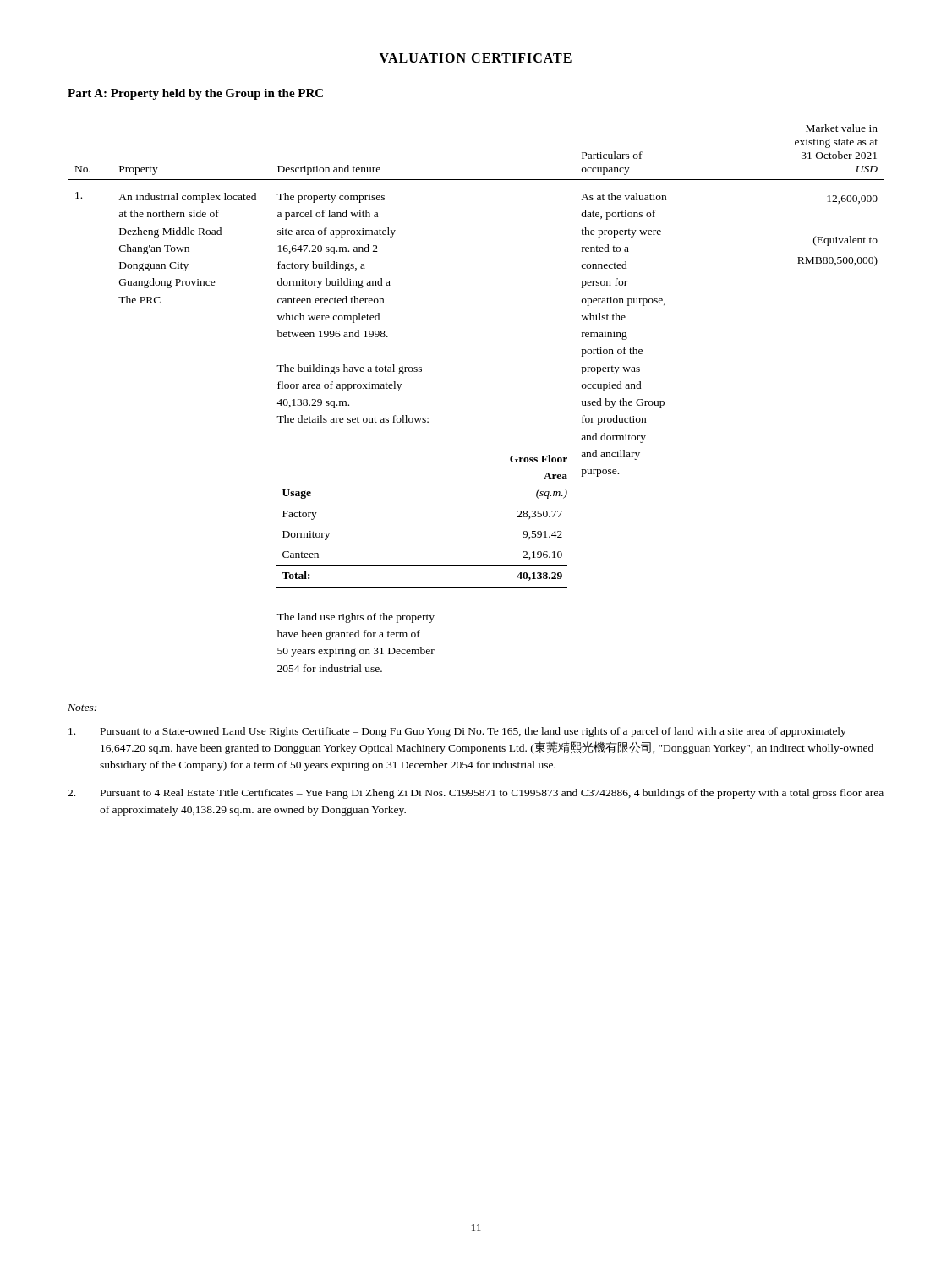Find the table that mentions "Description and tenure"
The height and width of the screenshot is (1268, 952).
point(476,399)
